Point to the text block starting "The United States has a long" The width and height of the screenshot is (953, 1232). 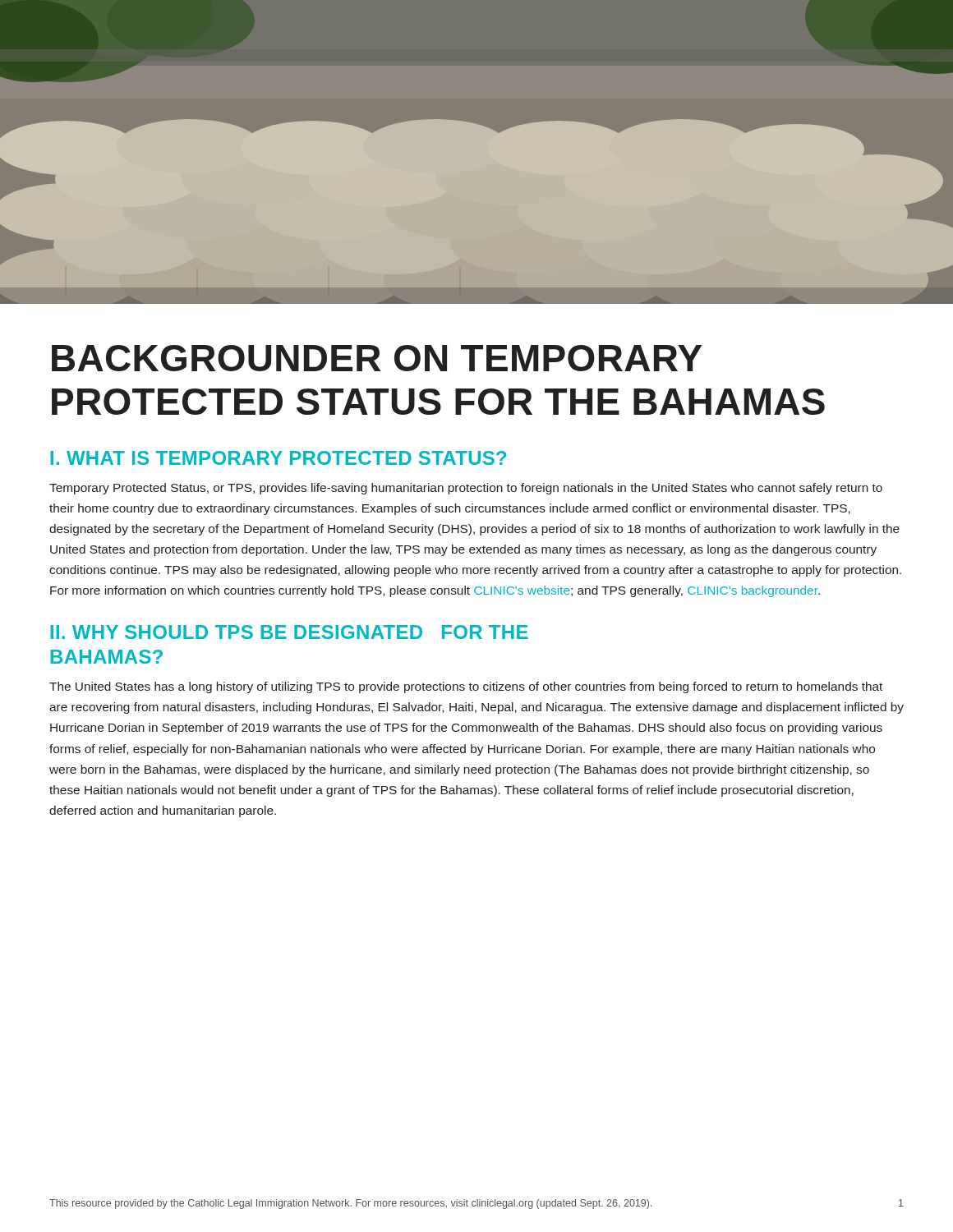pyautogui.click(x=476, y=748)
